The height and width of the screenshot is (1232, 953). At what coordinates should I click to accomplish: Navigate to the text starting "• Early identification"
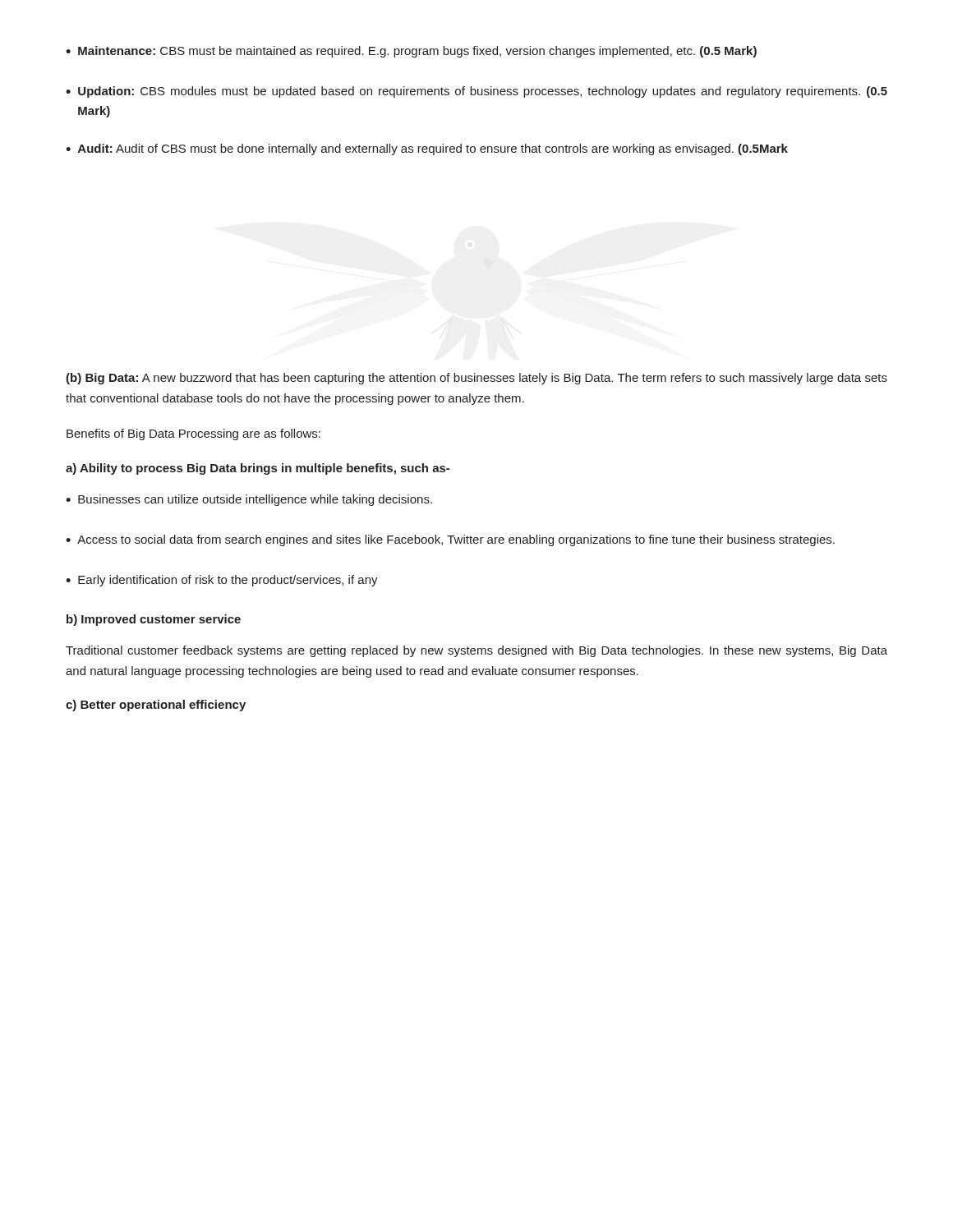[222, 581]
